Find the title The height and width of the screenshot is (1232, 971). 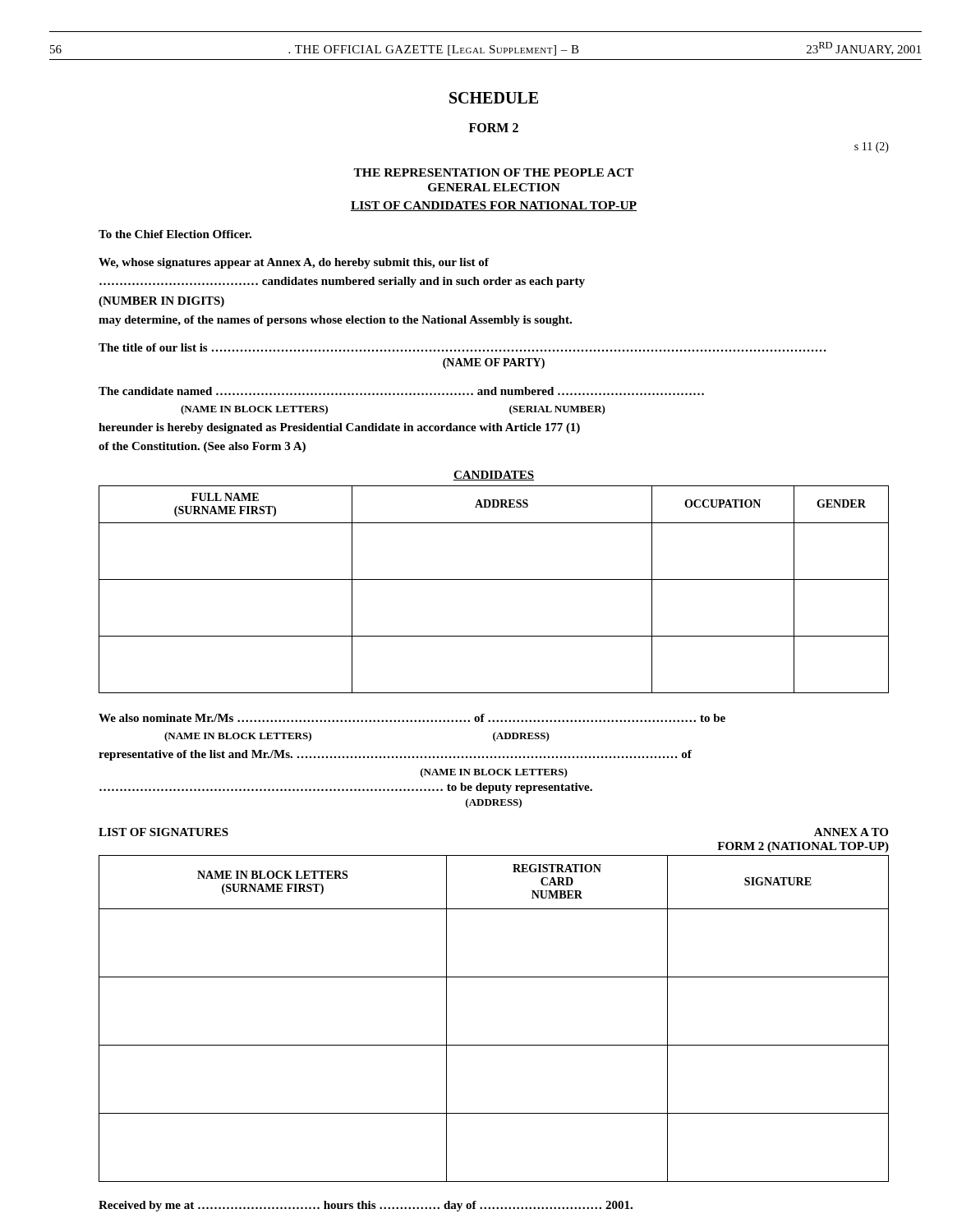pos(494,98)
